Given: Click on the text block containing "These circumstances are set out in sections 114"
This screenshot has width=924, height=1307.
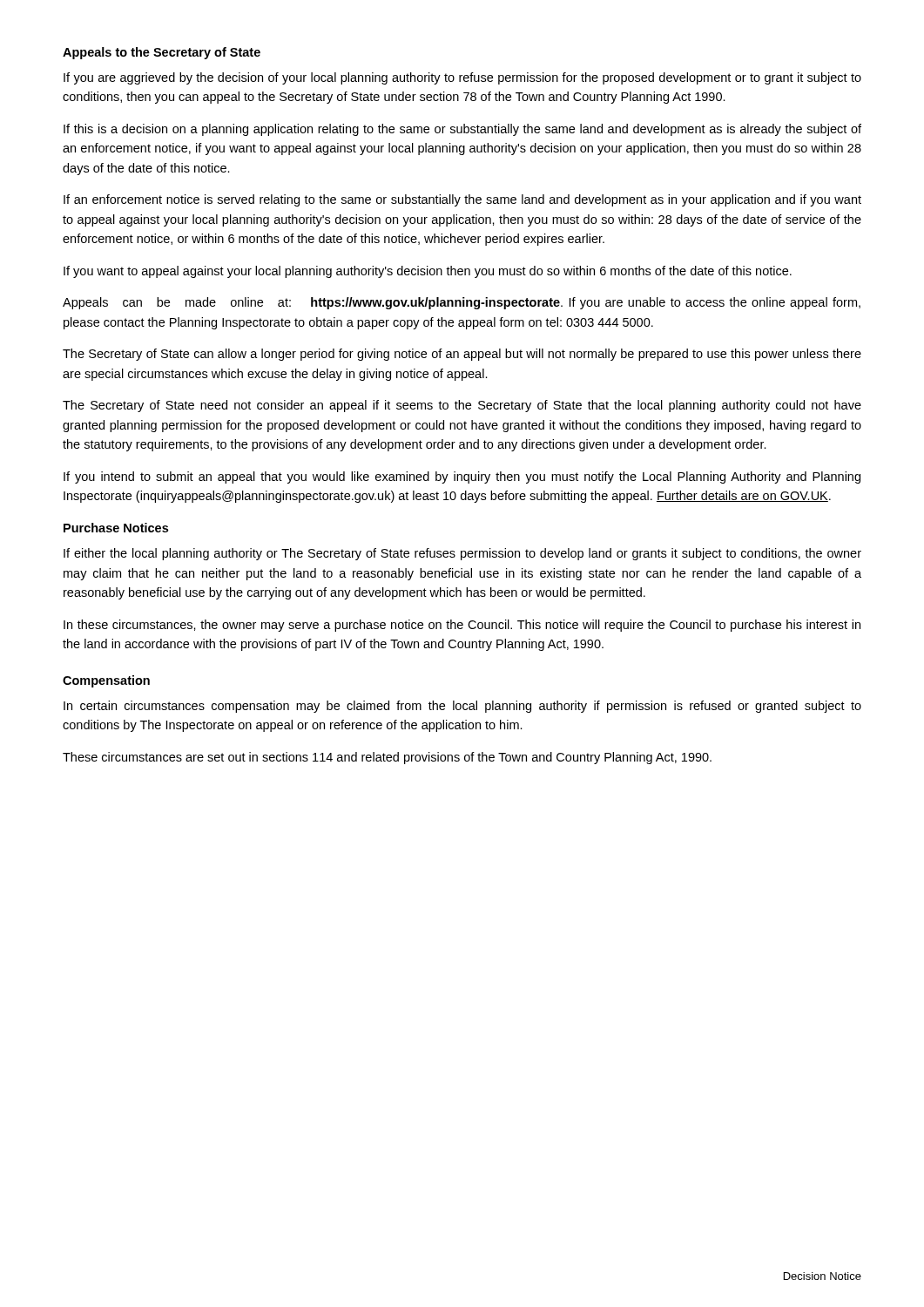Looking at the screenshot, I should point(388,757).
